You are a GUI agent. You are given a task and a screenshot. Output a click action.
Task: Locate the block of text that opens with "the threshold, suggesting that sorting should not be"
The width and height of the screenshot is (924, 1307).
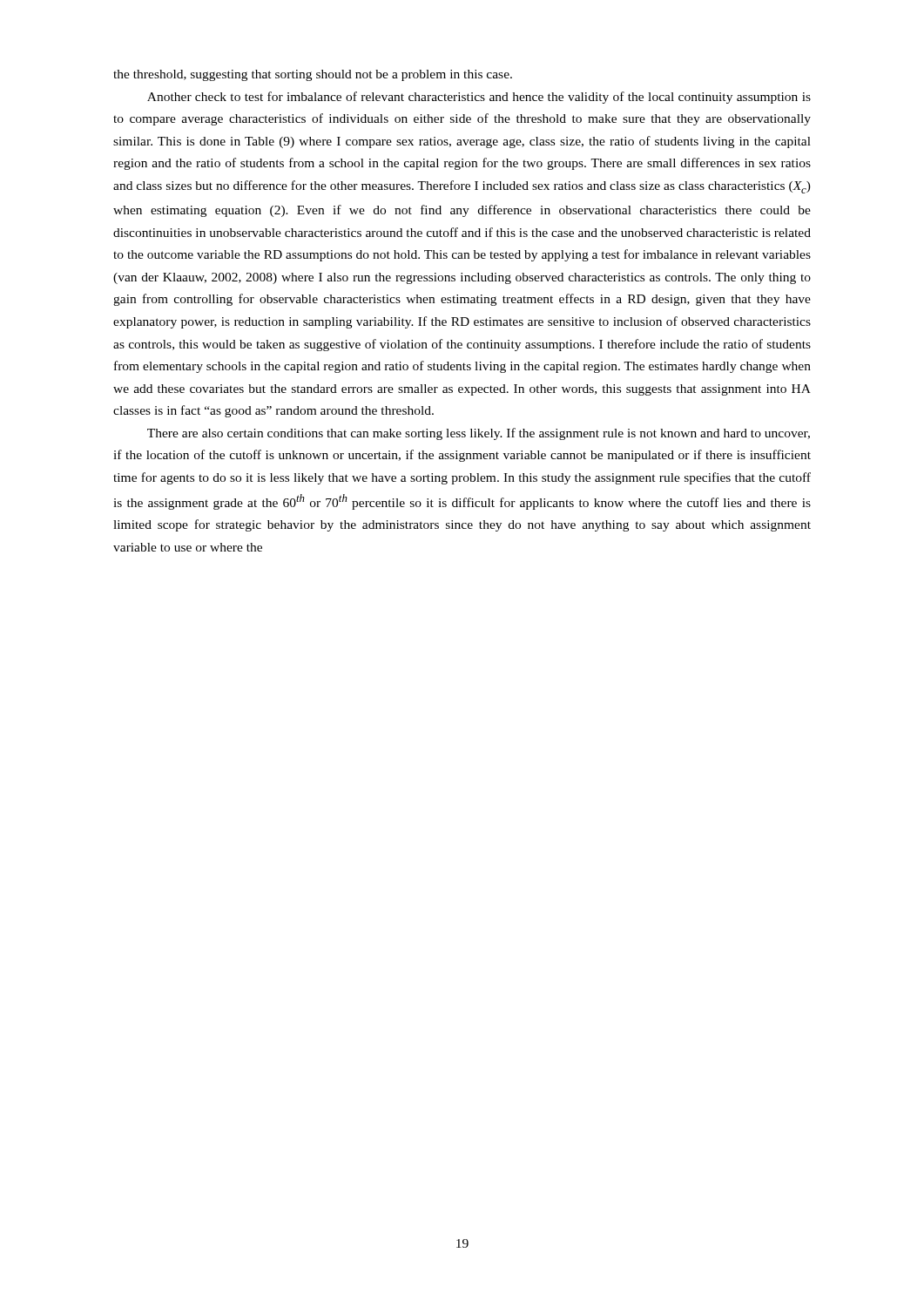click(x=462, y=74)
